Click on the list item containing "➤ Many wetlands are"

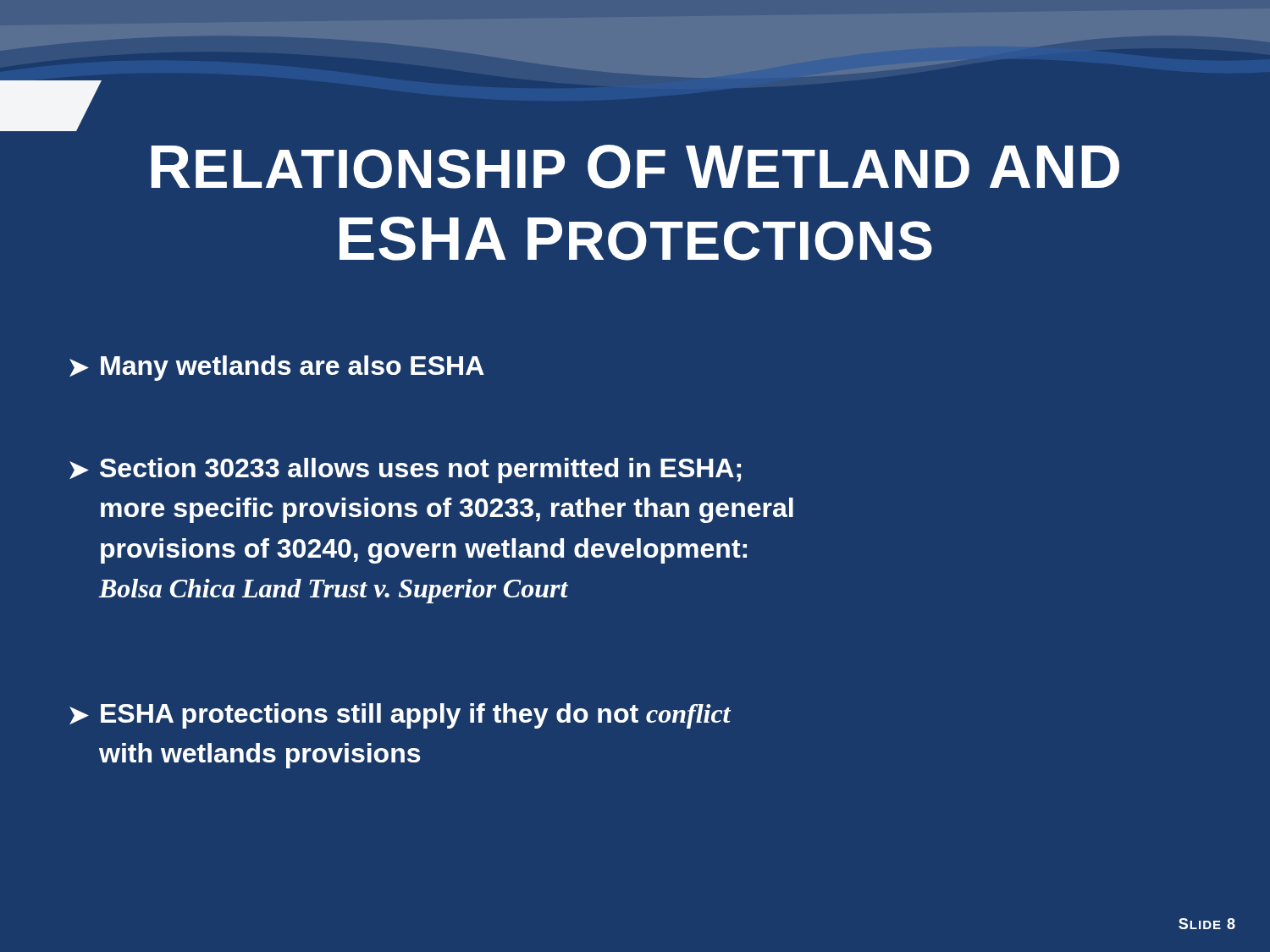276,366
